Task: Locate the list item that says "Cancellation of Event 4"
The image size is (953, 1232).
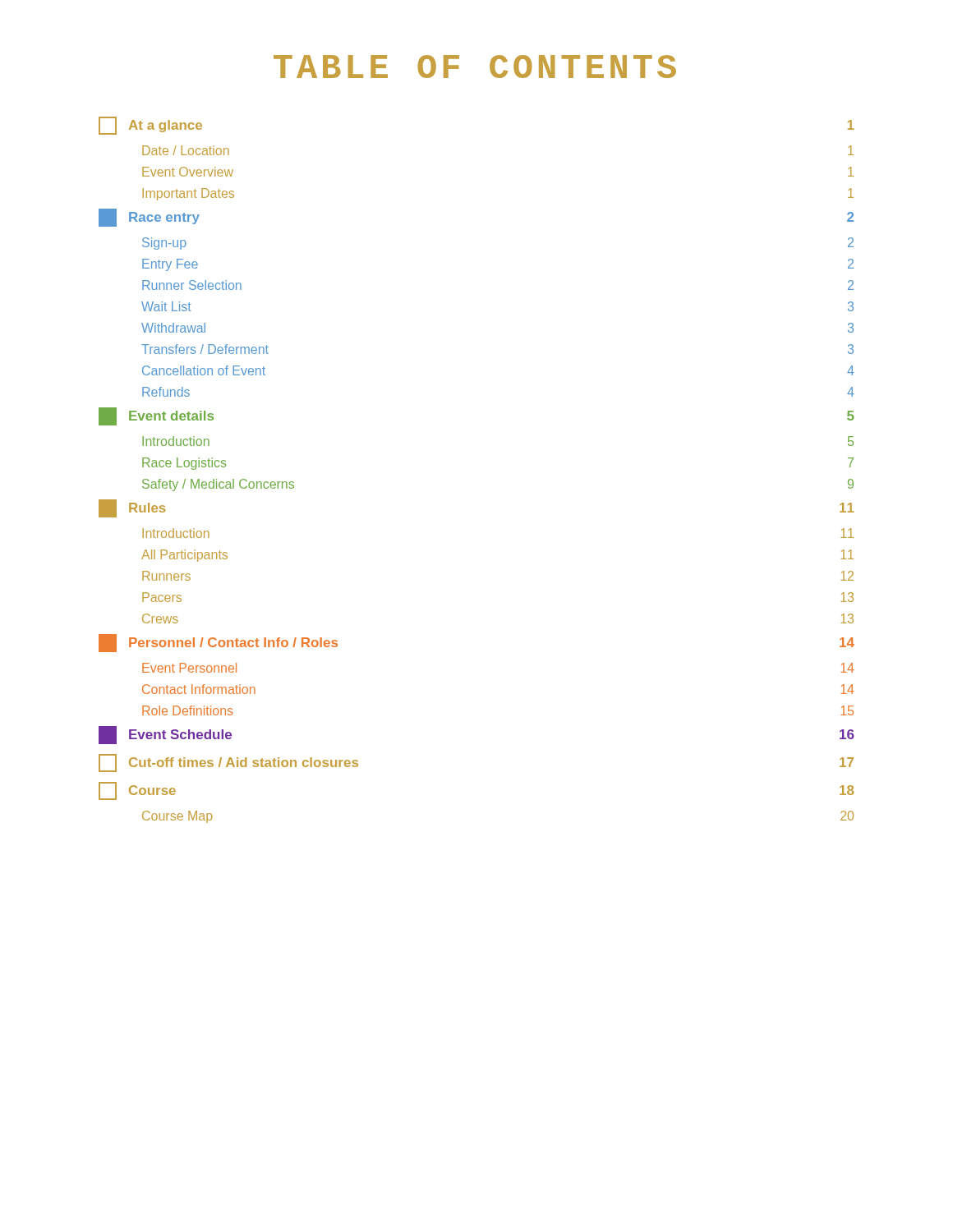Action: (202, 369)
